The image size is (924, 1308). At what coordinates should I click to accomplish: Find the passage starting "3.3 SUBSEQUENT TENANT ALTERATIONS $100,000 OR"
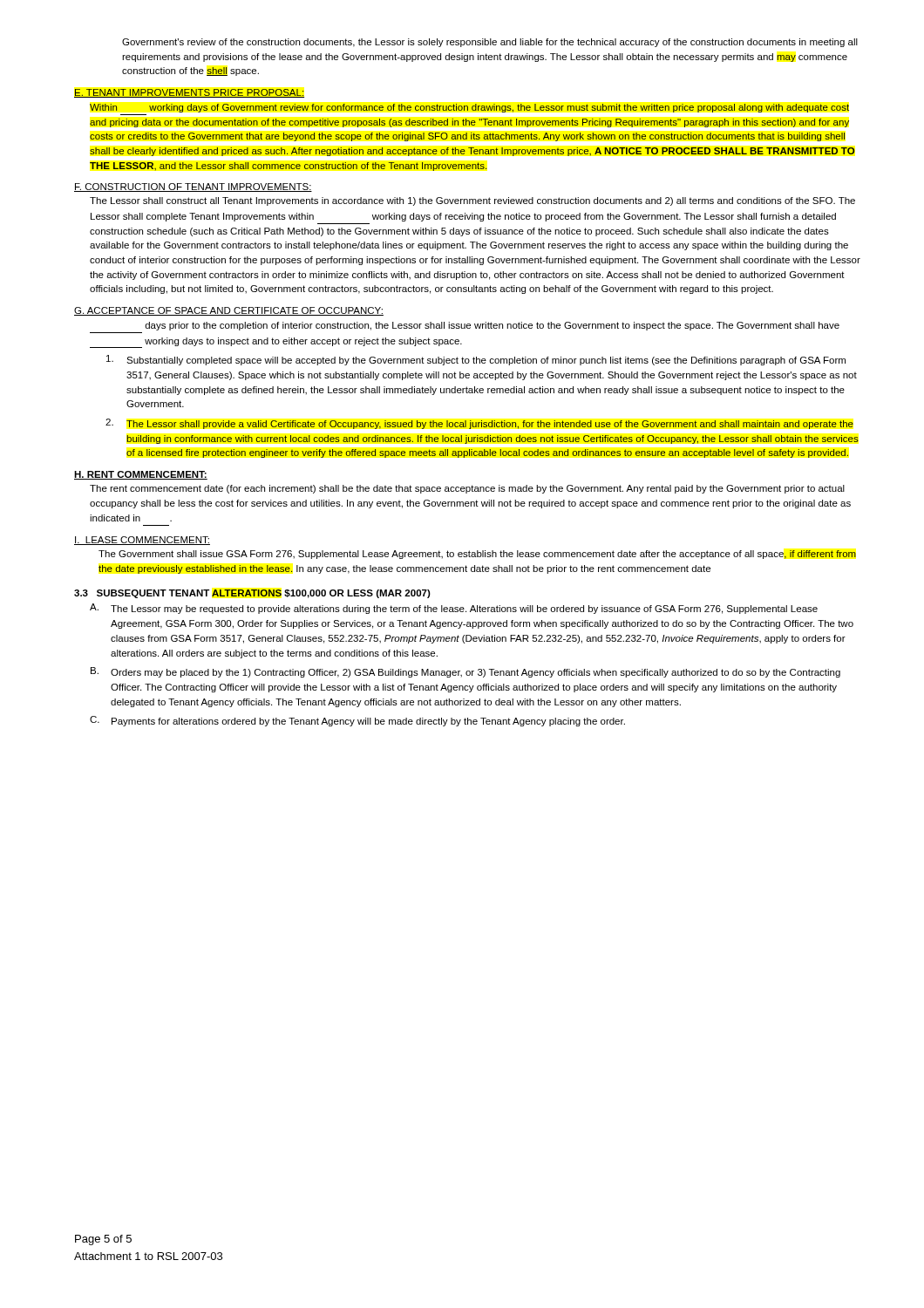pos(252,593)
